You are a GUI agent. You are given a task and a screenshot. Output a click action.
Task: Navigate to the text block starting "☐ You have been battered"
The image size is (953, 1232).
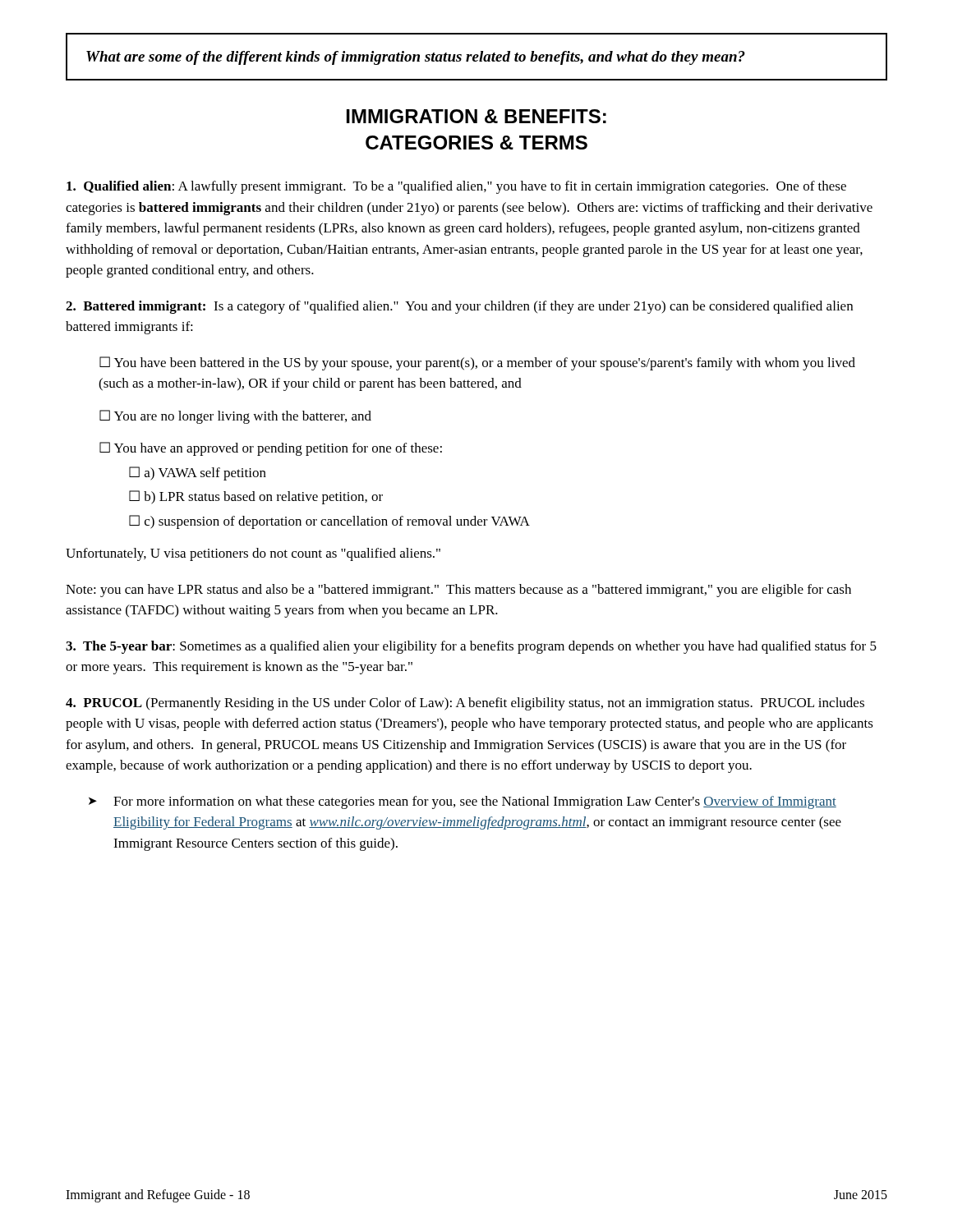tap(477, 373)
